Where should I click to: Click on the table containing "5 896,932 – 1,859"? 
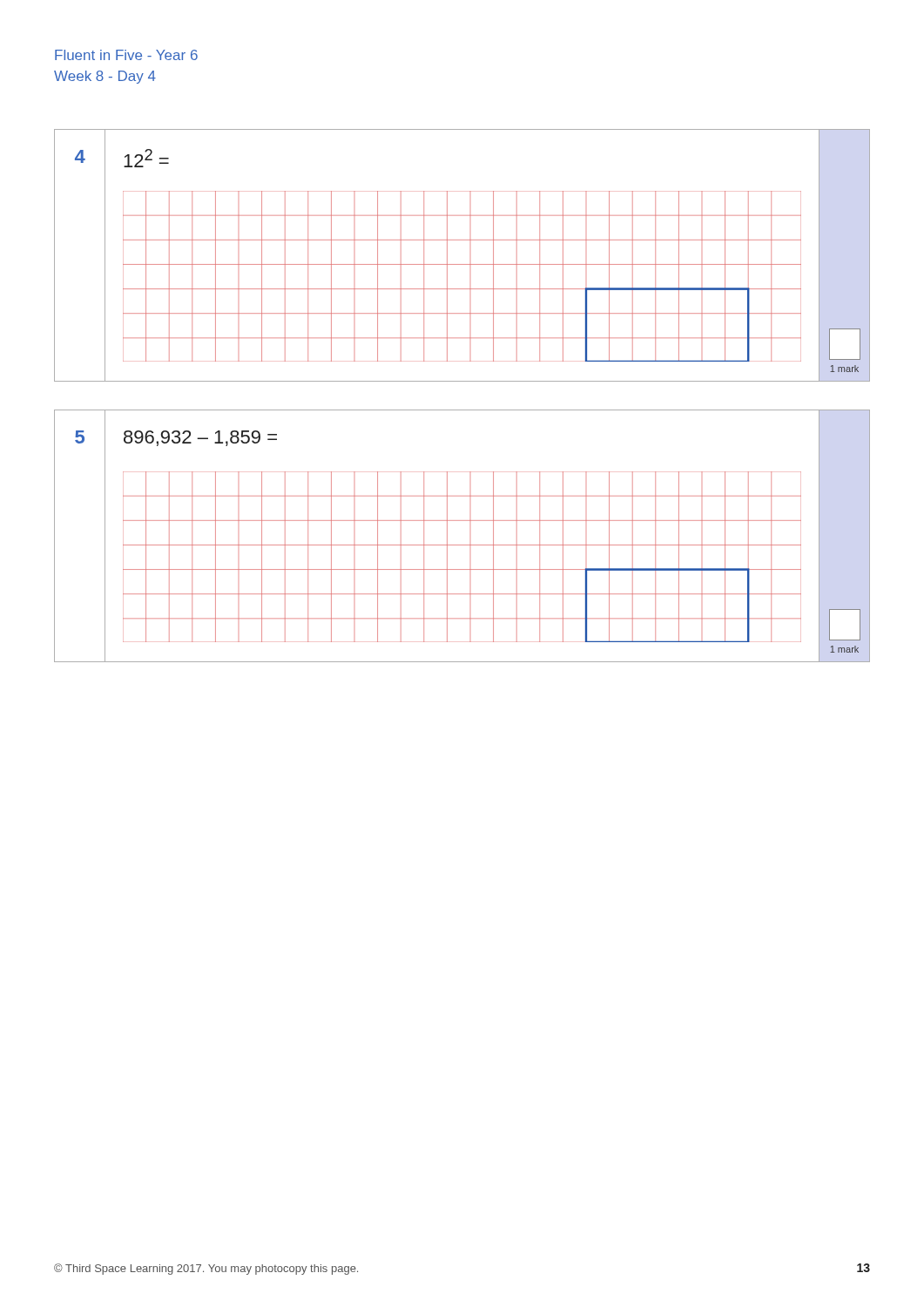pyautogui.click(x=462, y=536)
